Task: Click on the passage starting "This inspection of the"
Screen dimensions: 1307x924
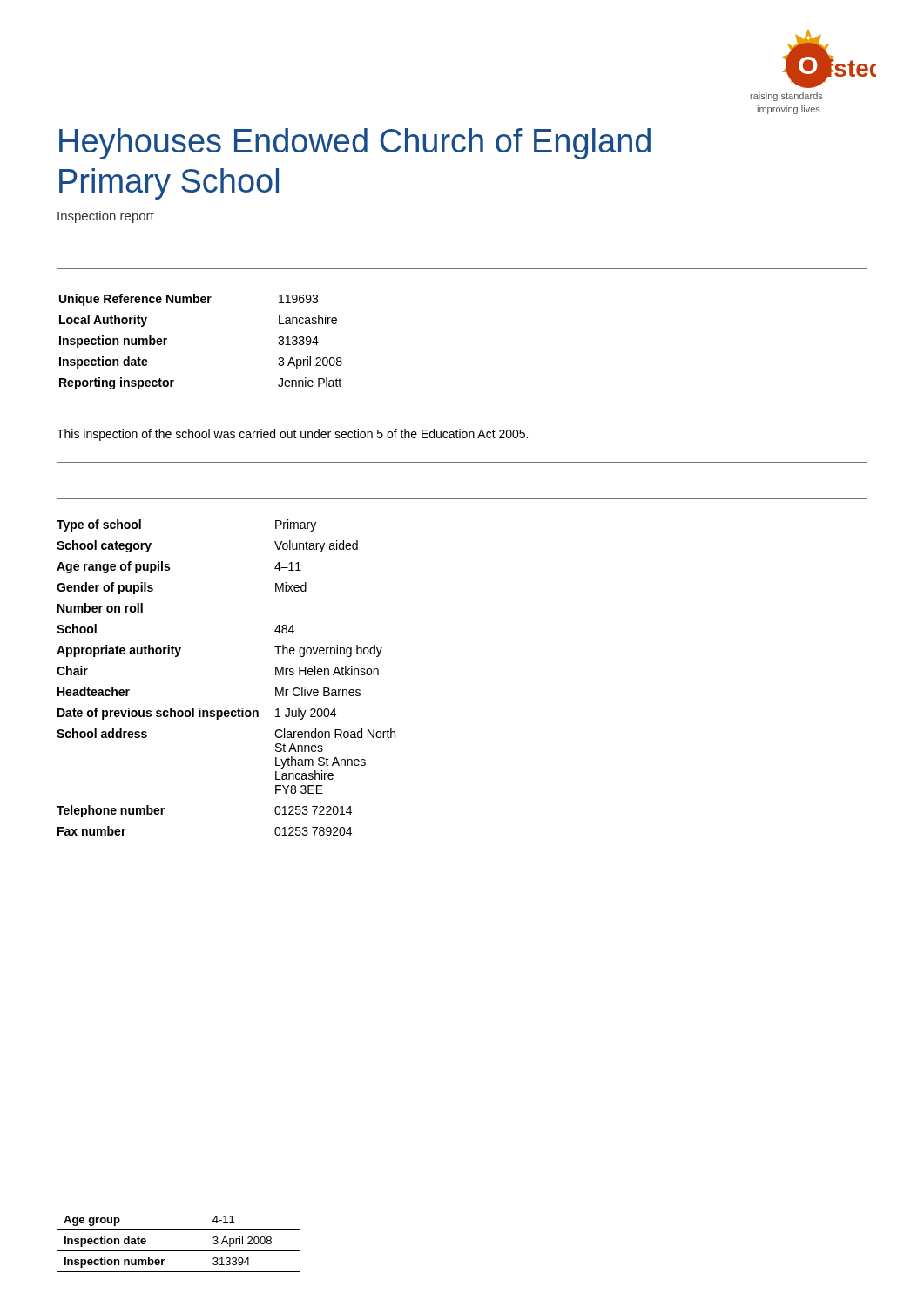Action: pyautogui.click(x=293, y=434)
